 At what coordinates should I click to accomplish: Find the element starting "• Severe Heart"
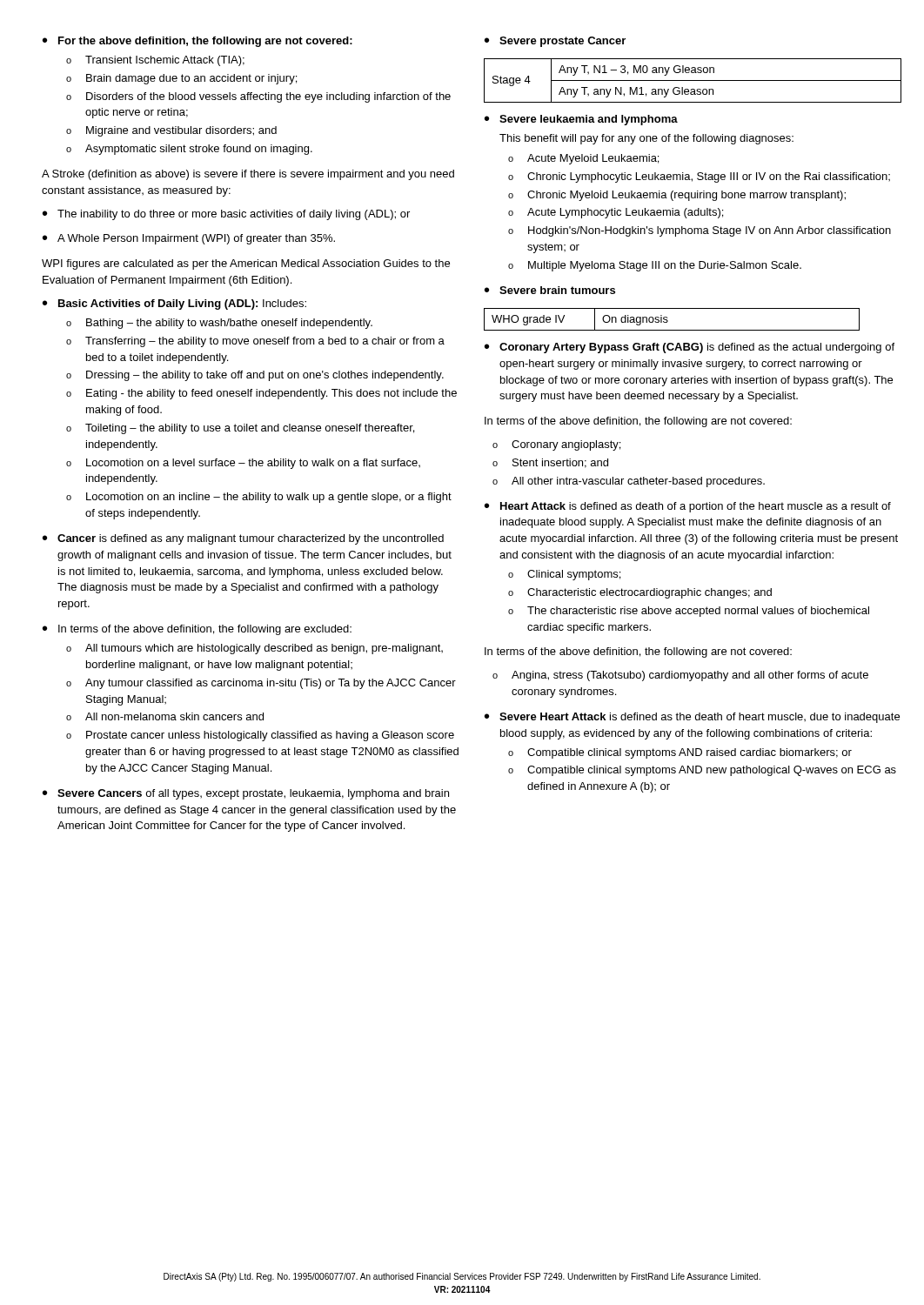pos(693,752)
